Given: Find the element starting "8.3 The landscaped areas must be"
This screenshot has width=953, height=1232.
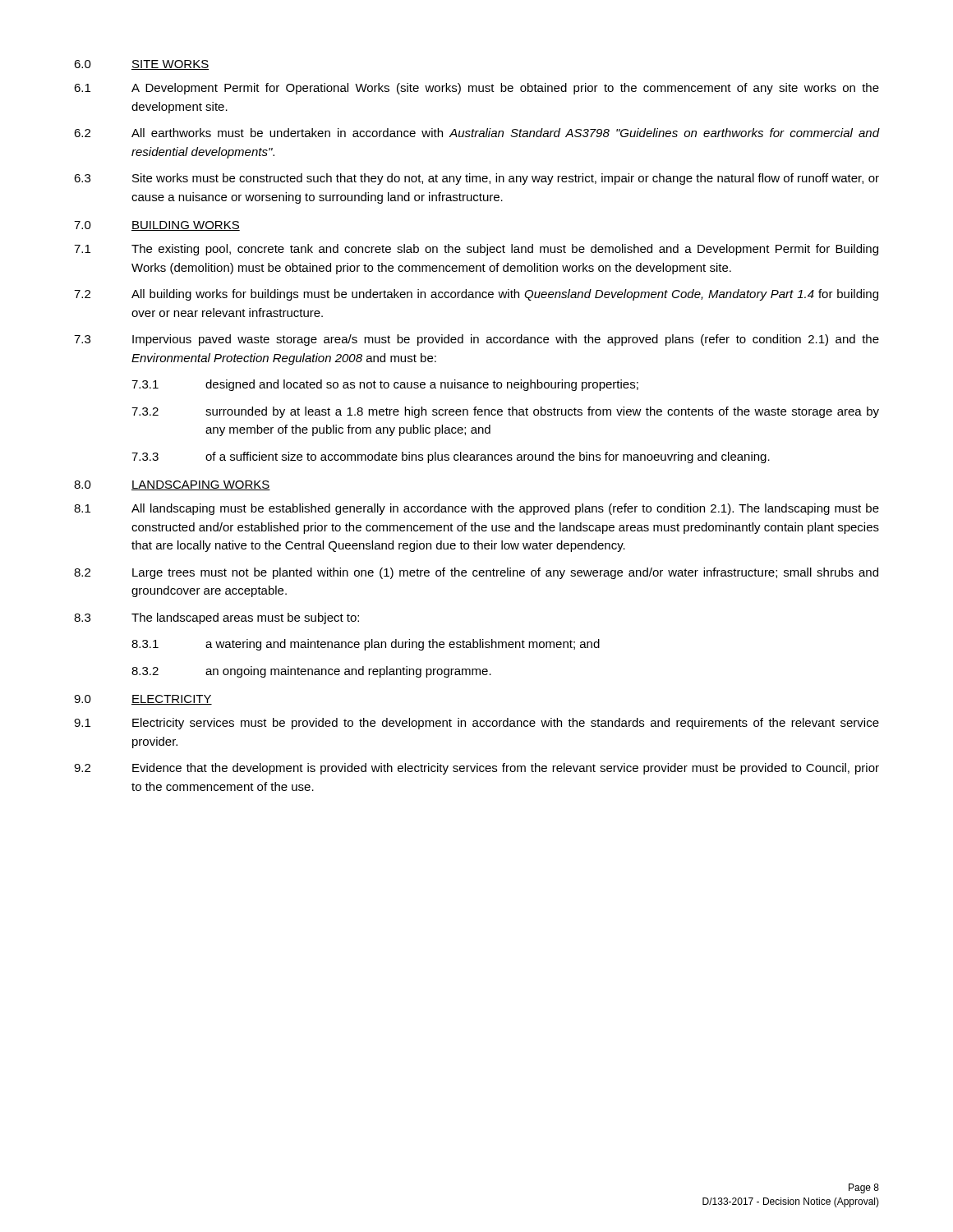Looking at the screenshot, I should point(216,618).
